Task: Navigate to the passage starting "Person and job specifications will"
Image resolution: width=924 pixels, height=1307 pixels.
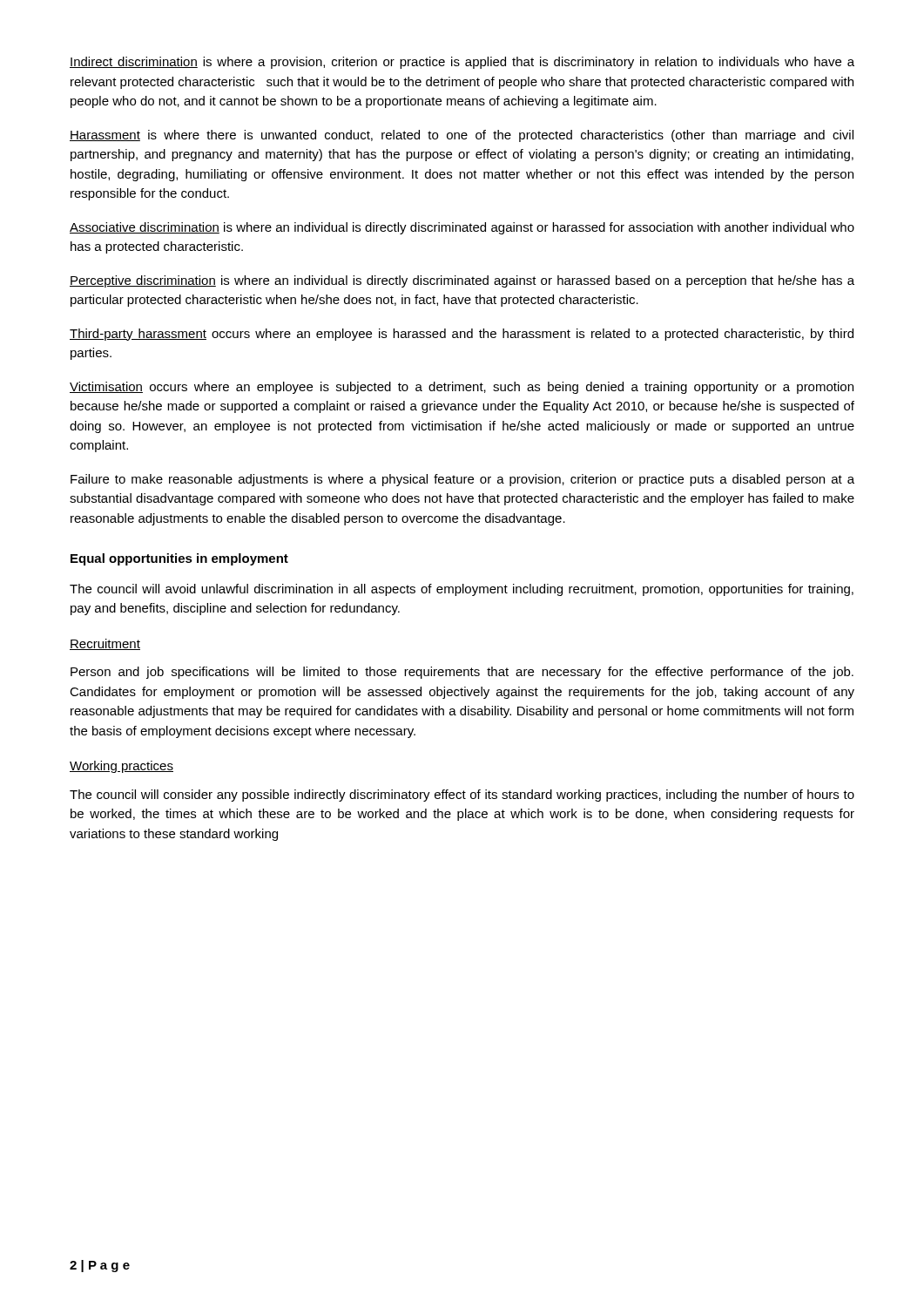Action: [x=462, y=701]
